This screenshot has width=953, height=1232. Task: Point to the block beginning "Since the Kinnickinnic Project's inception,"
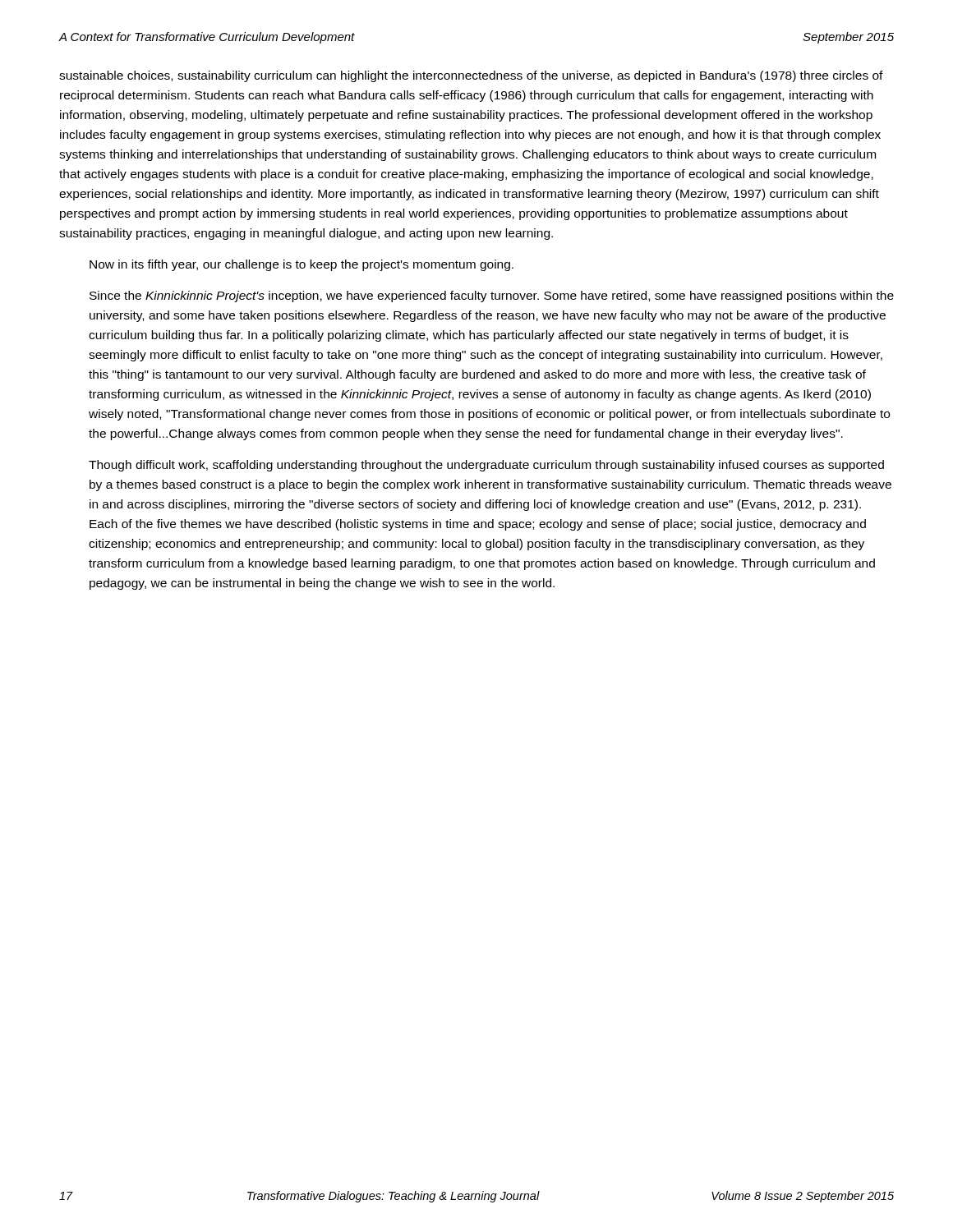[x=491, y=364]
